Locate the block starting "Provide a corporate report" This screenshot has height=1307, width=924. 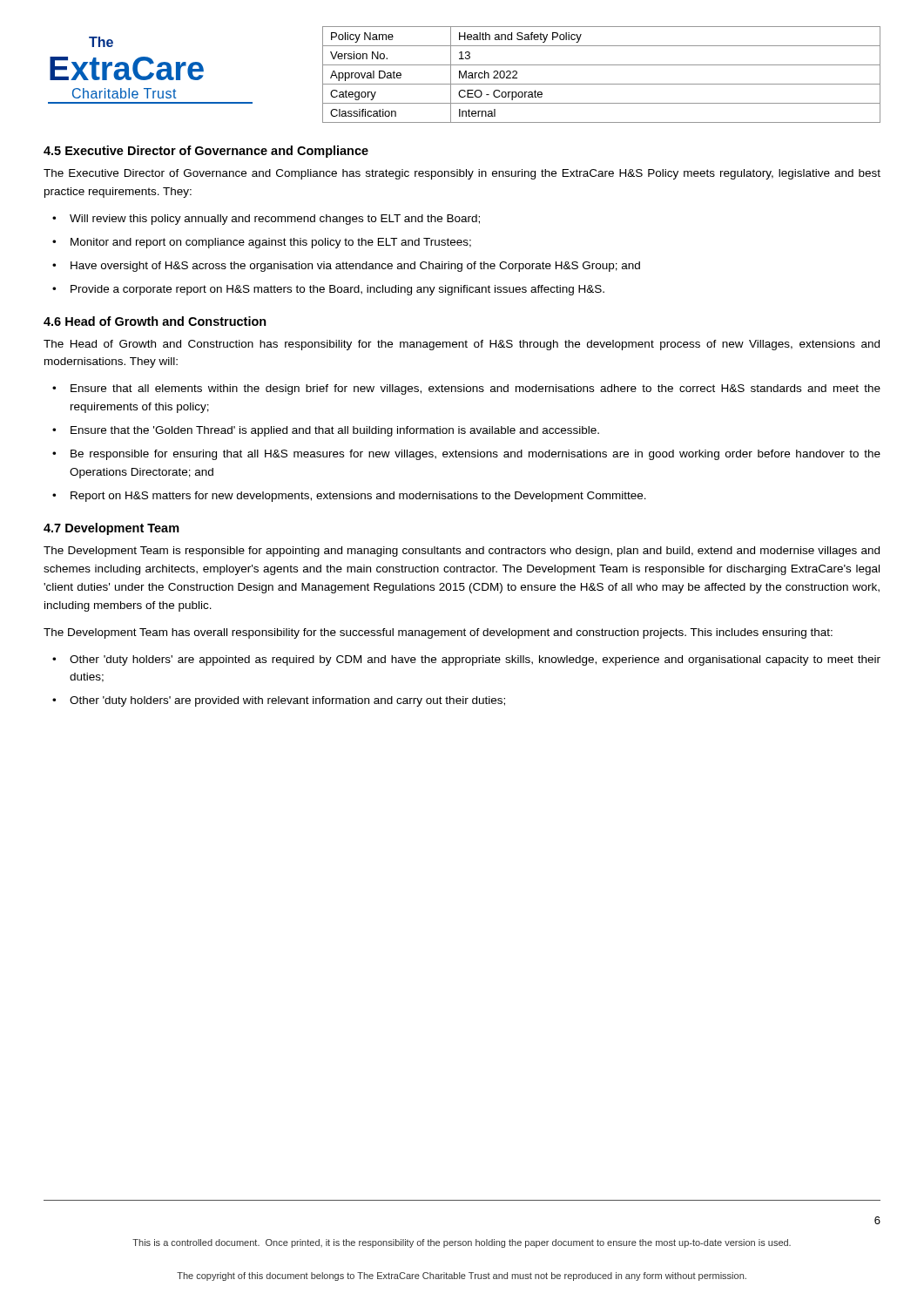[337, 288]
